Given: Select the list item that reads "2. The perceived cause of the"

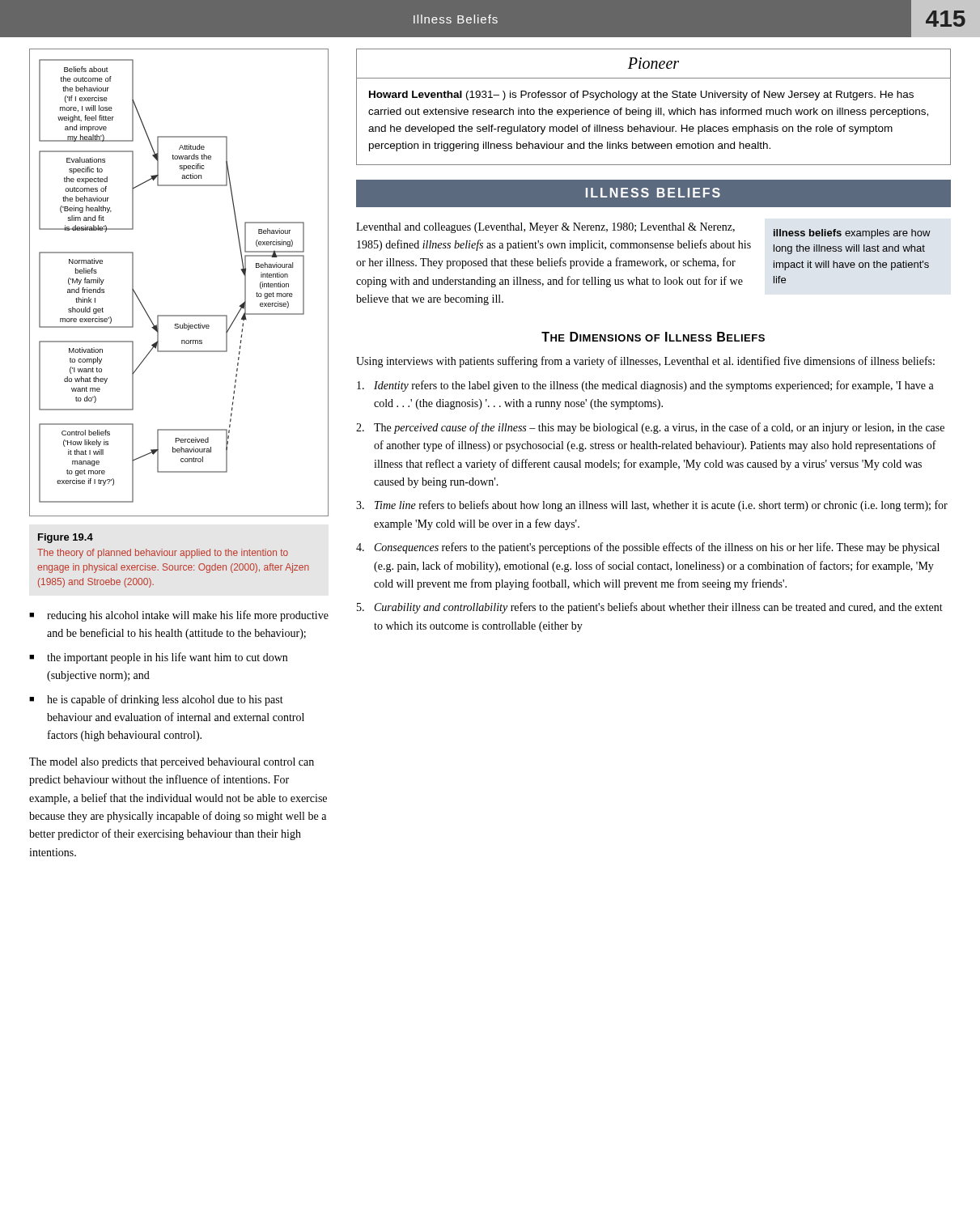Looking at the screenshot, I should click(650, 454).
